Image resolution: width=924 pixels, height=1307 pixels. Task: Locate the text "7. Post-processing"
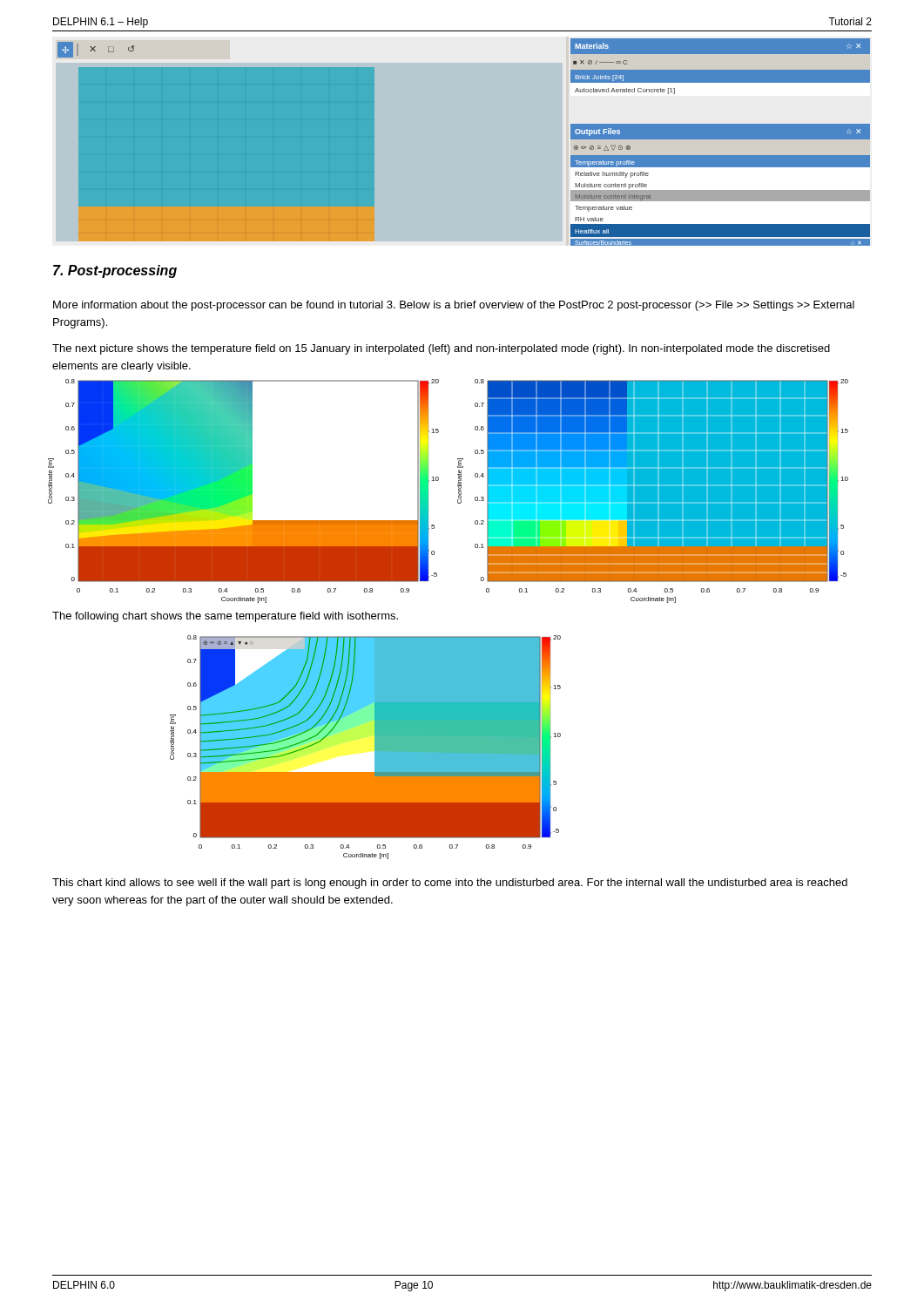(x=115, y=271)
